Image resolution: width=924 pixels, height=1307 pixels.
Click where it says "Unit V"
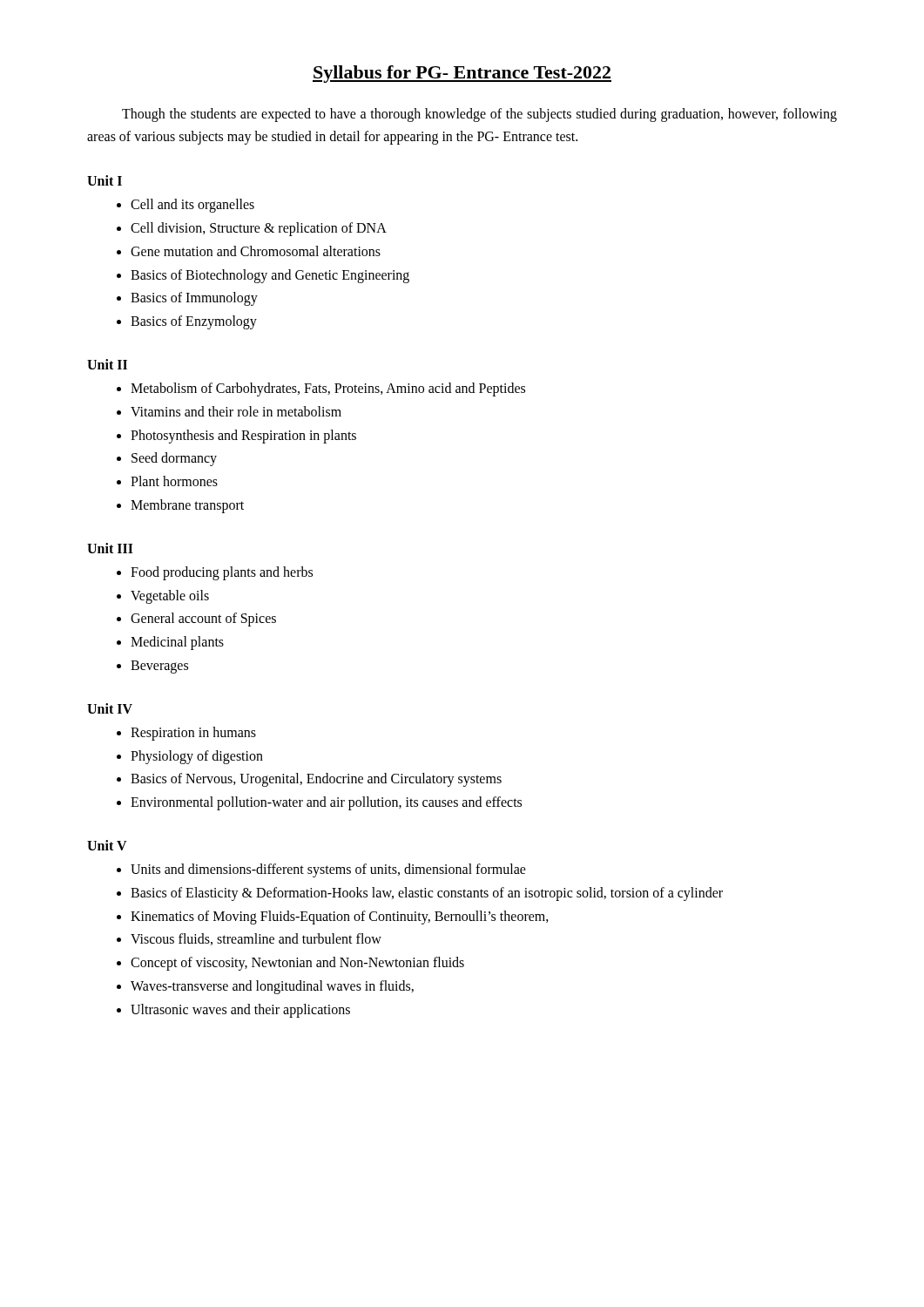click(x=107, y=846)
